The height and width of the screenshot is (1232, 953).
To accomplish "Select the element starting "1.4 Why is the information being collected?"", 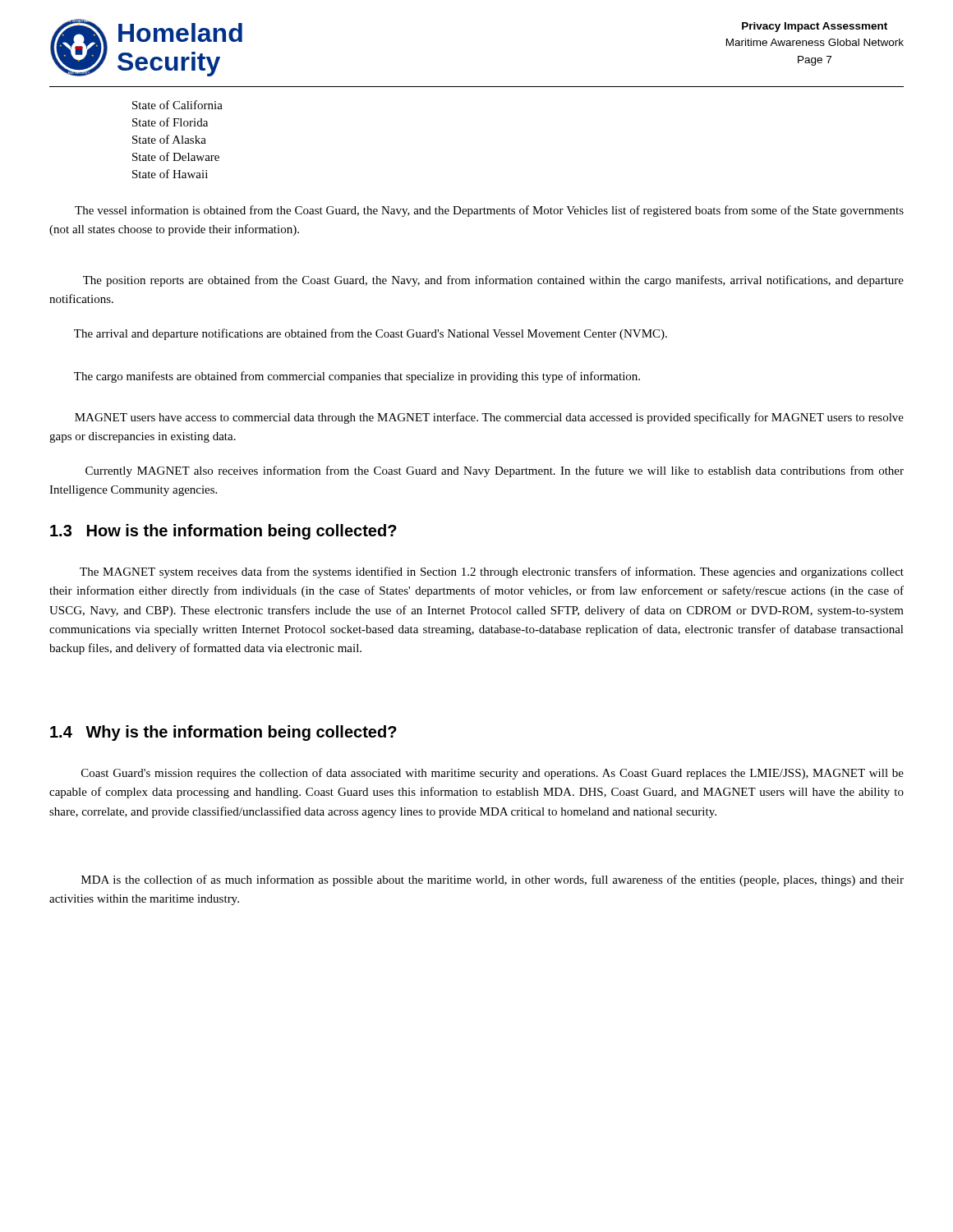I will tap(223, 732).
